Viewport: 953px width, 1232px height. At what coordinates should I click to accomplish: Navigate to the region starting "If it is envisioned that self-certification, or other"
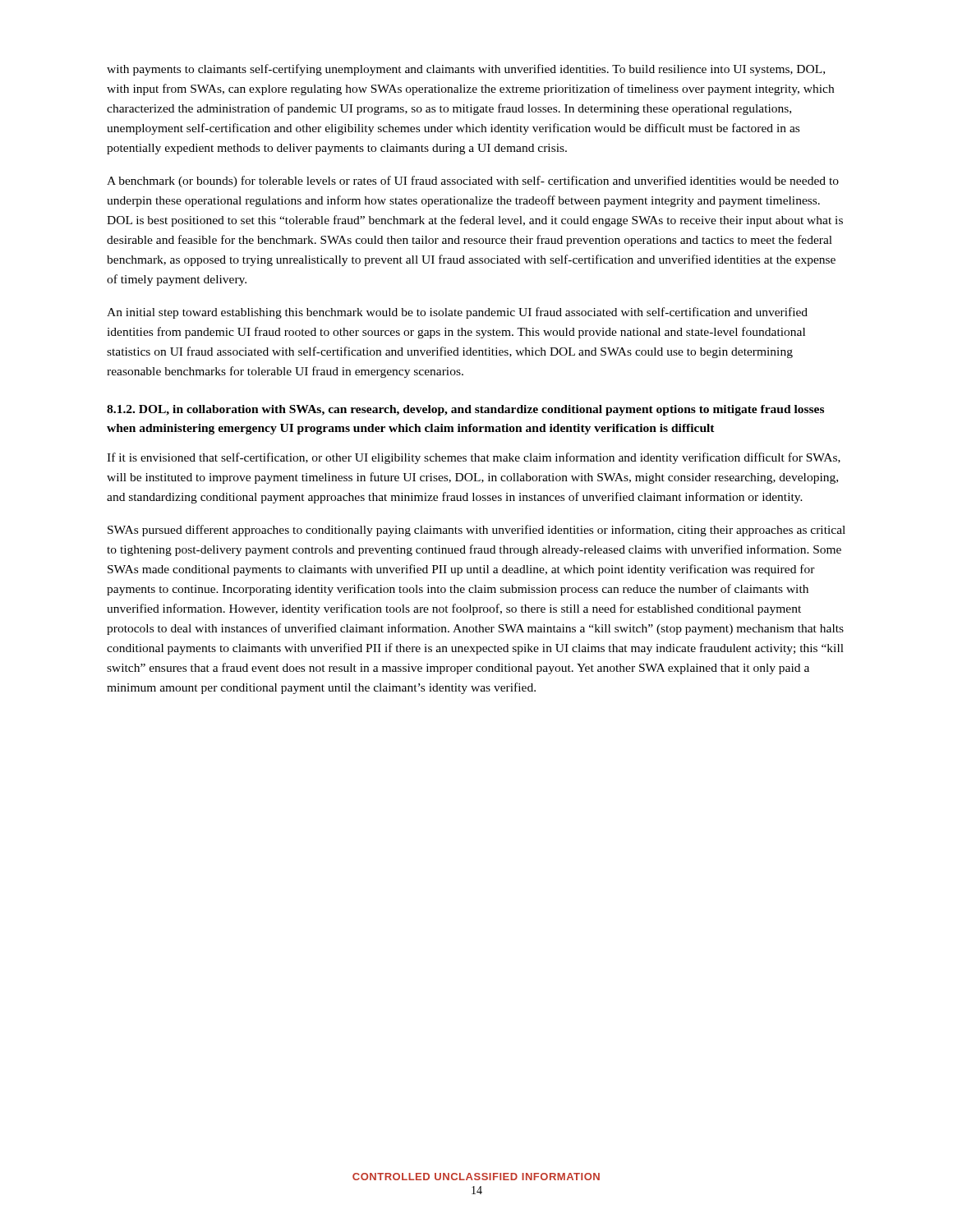(474, 477)
